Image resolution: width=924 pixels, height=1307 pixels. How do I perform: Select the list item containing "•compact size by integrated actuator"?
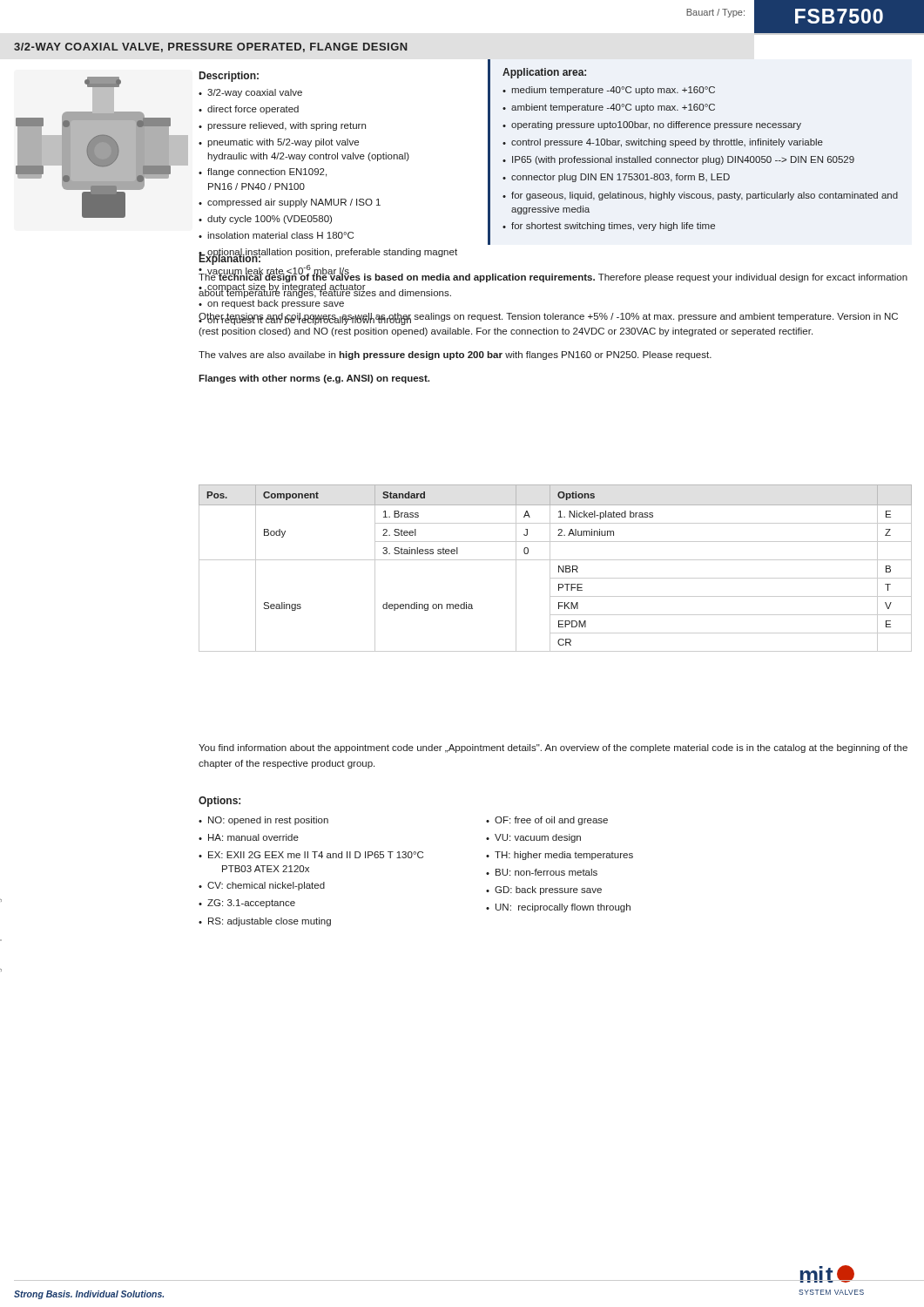[282, 287]
